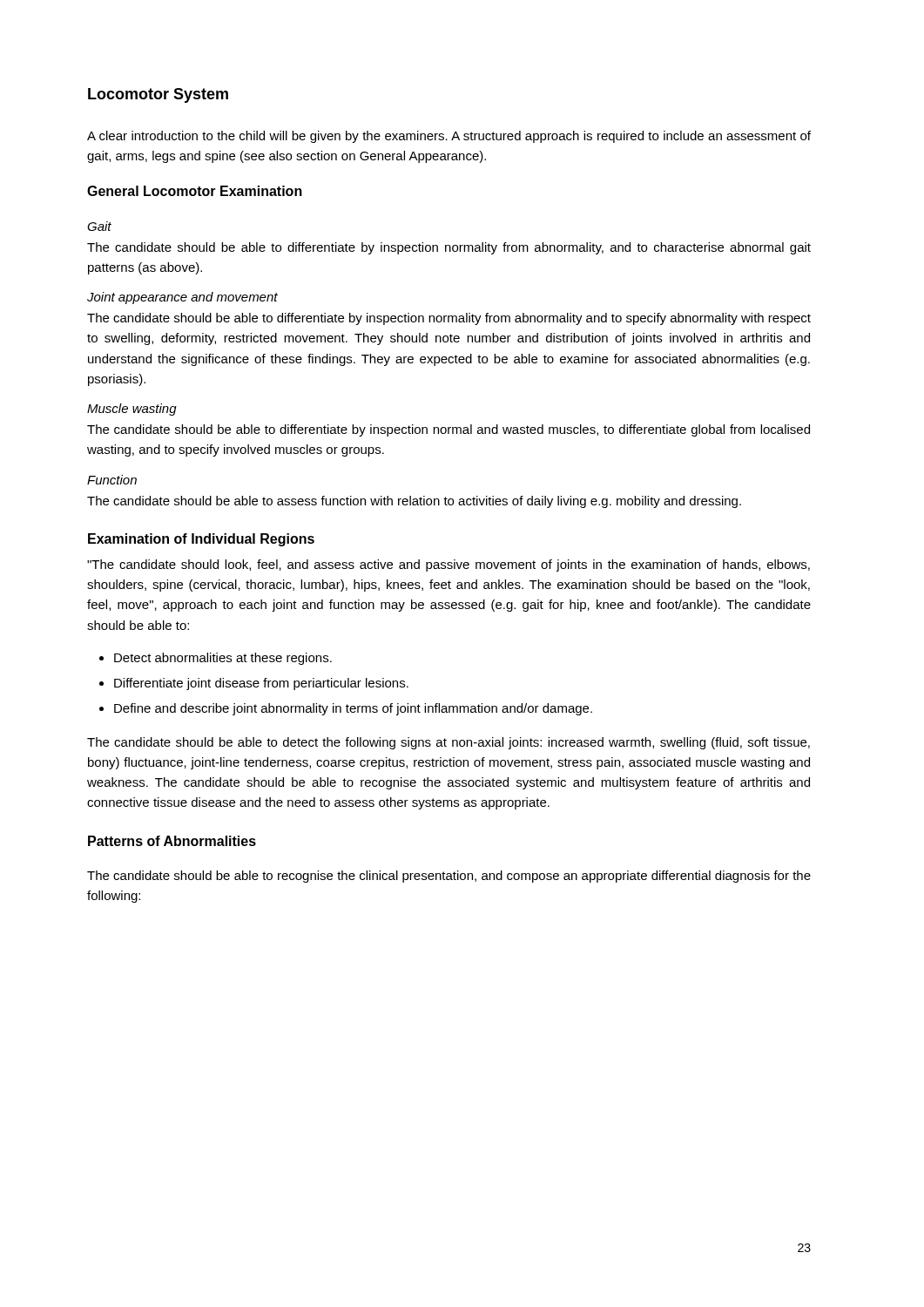Locate the region starting "Differentiate joint disease"
The height and width of the screenshot is (1307, 924).
tap(261, 683)
